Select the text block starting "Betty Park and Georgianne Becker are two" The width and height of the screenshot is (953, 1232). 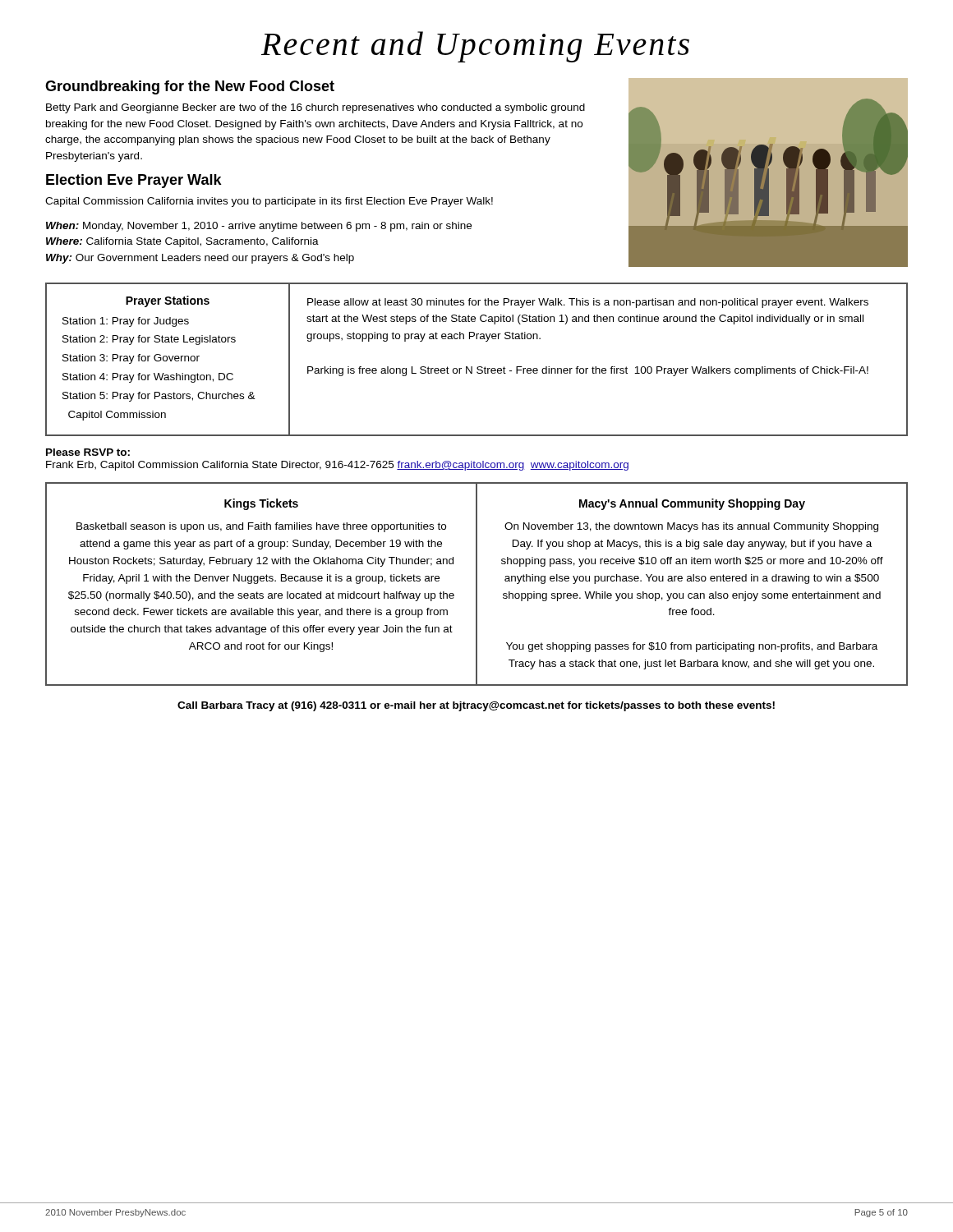pyautogui.click(x=315, y=131)
